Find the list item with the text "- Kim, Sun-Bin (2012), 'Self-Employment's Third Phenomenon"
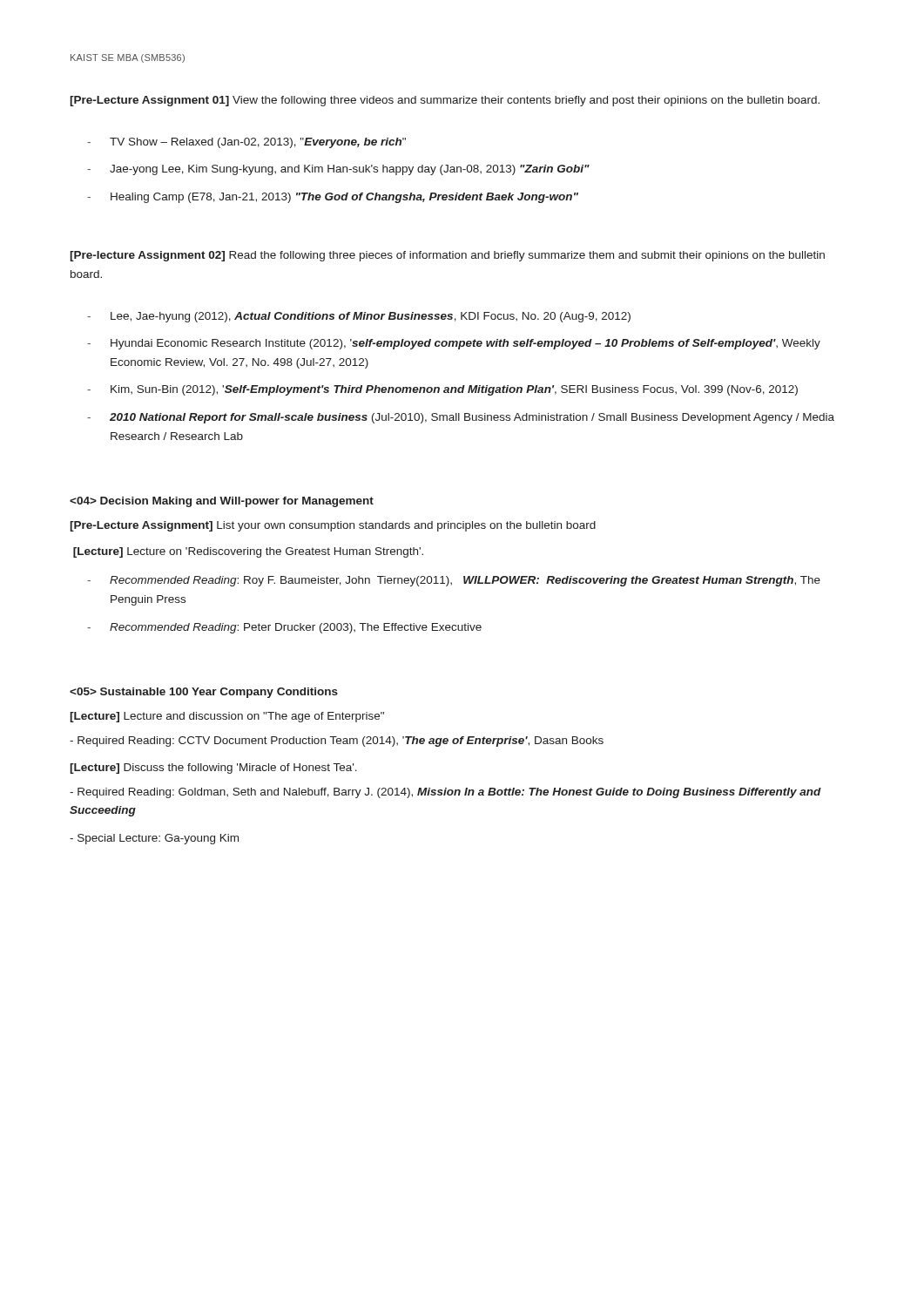This screenshot has height=1307, width=924. tap(471, 390)
